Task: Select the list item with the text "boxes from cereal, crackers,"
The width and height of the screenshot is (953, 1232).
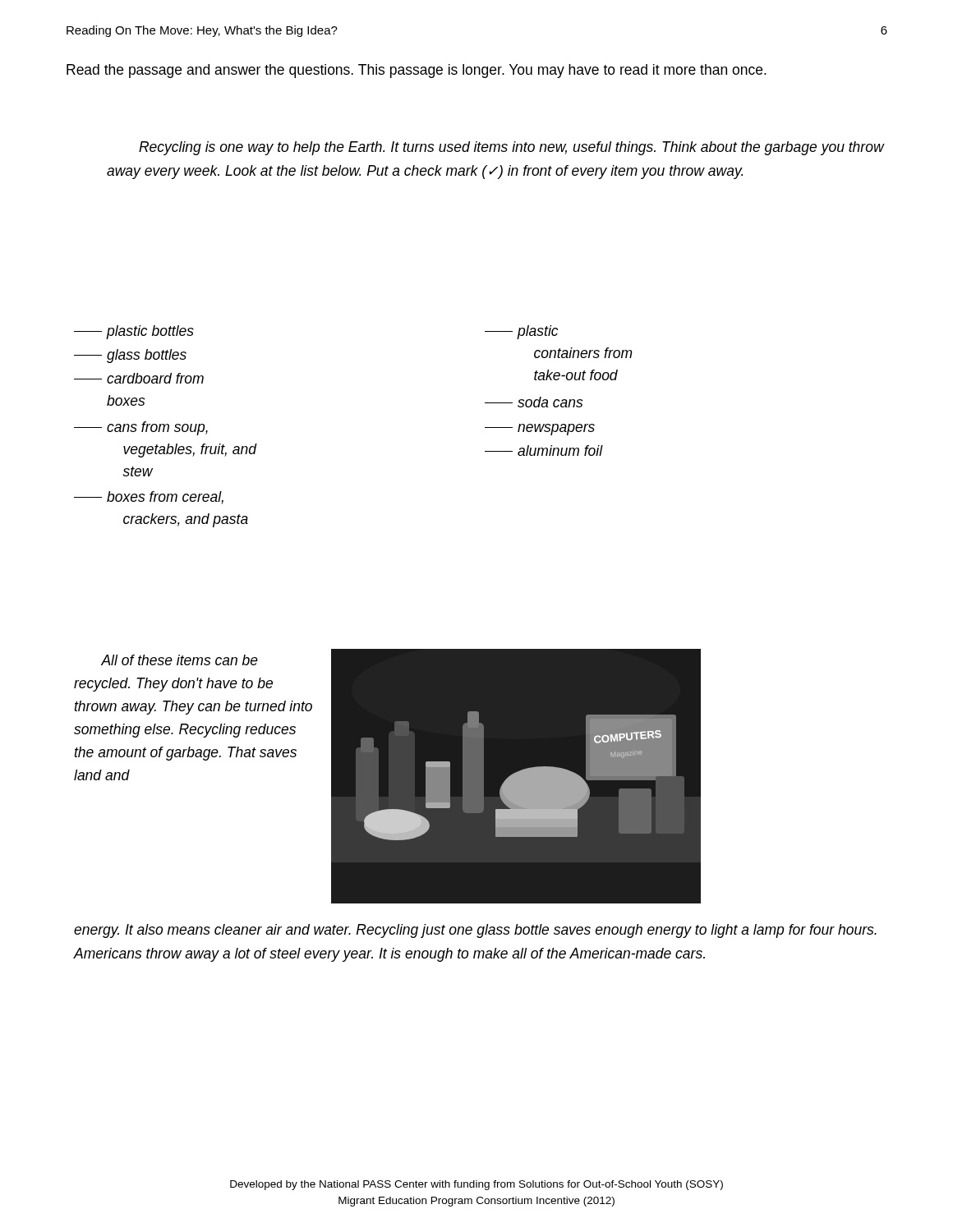Action: click(x=149, y=498)
